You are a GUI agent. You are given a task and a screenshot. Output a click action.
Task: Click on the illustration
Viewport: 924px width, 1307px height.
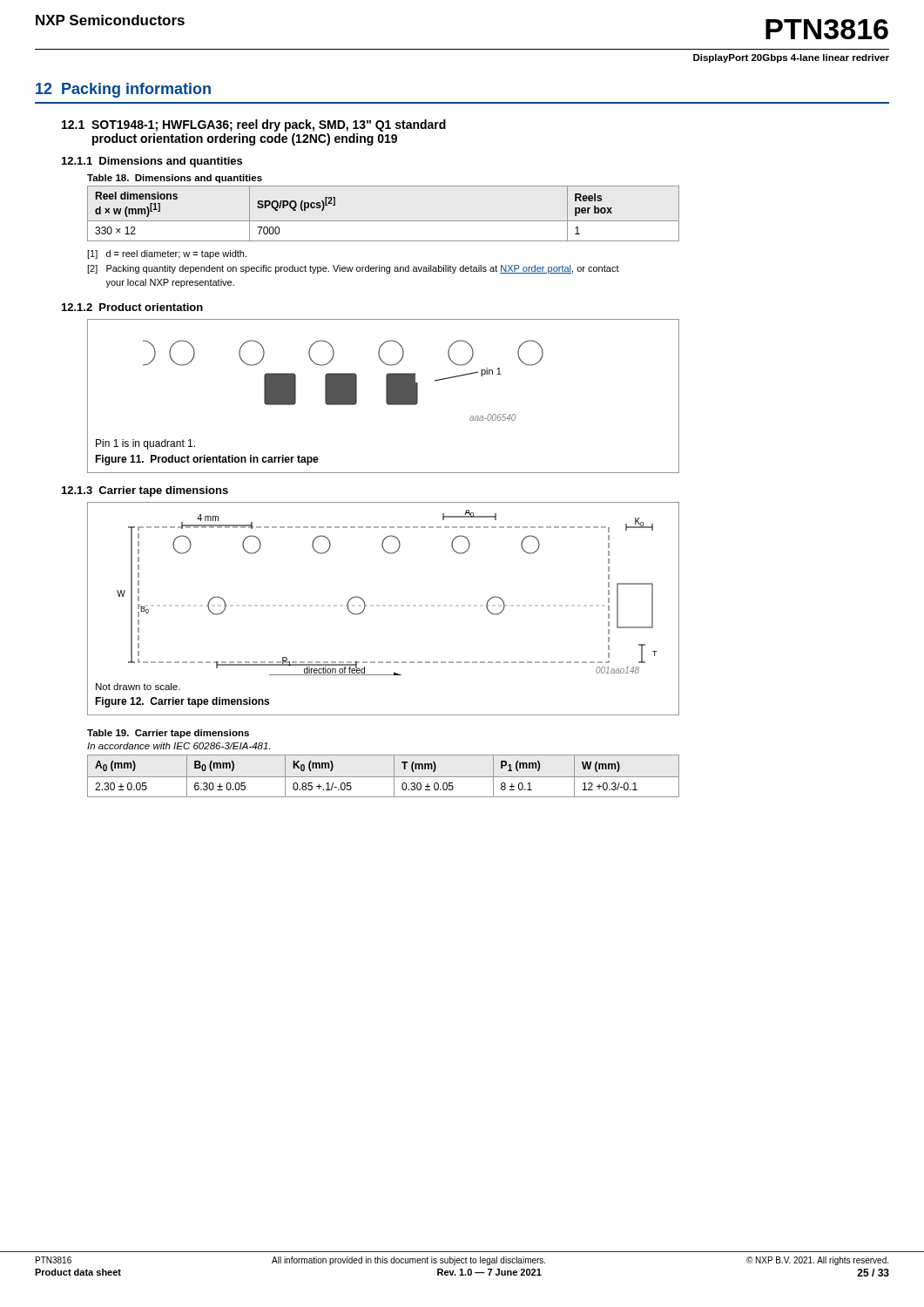pos(383,396)
